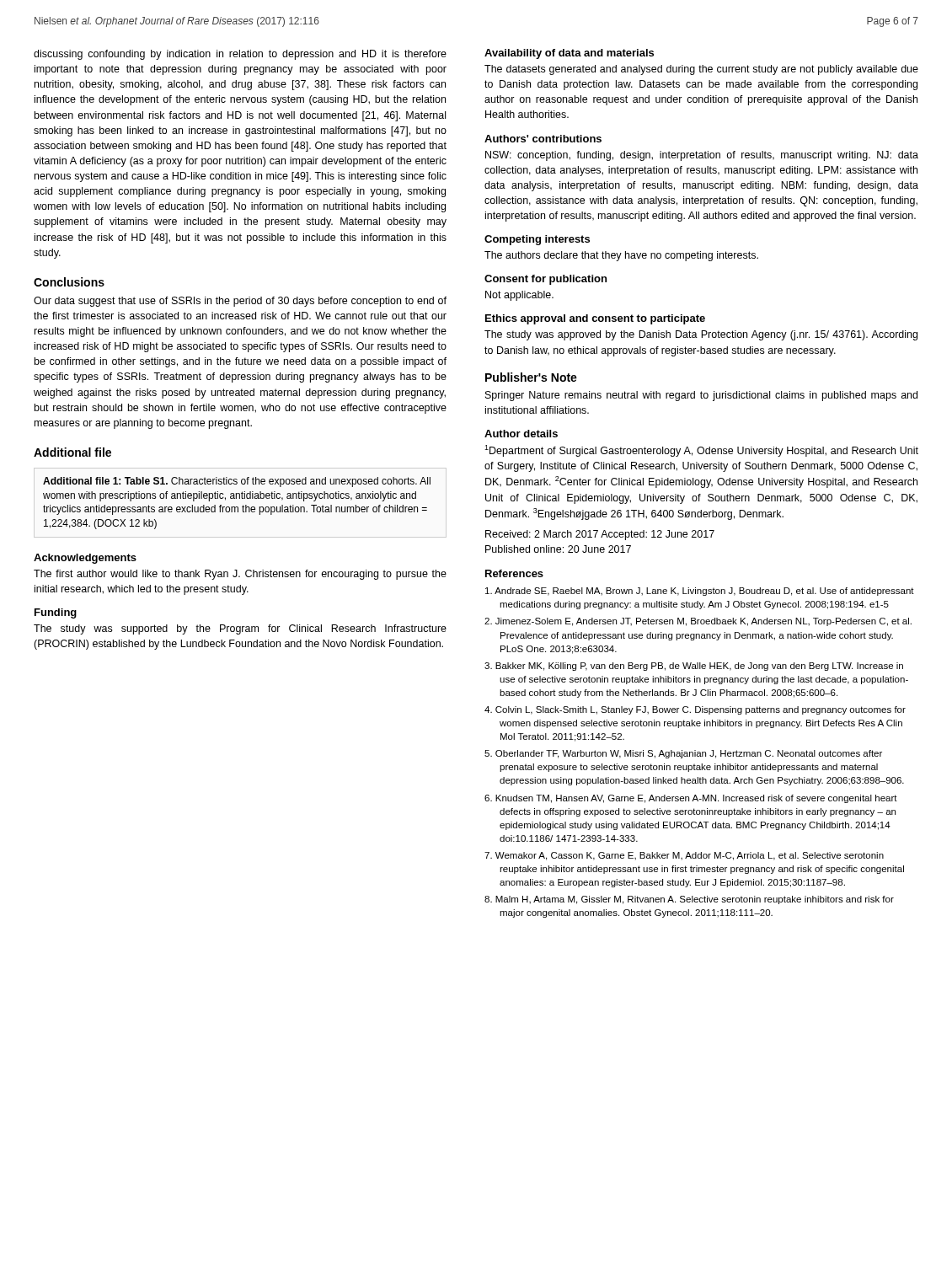Find "Competing interests" on this page
This screenshot has width=952, height=1264.
tap(537, 239)
